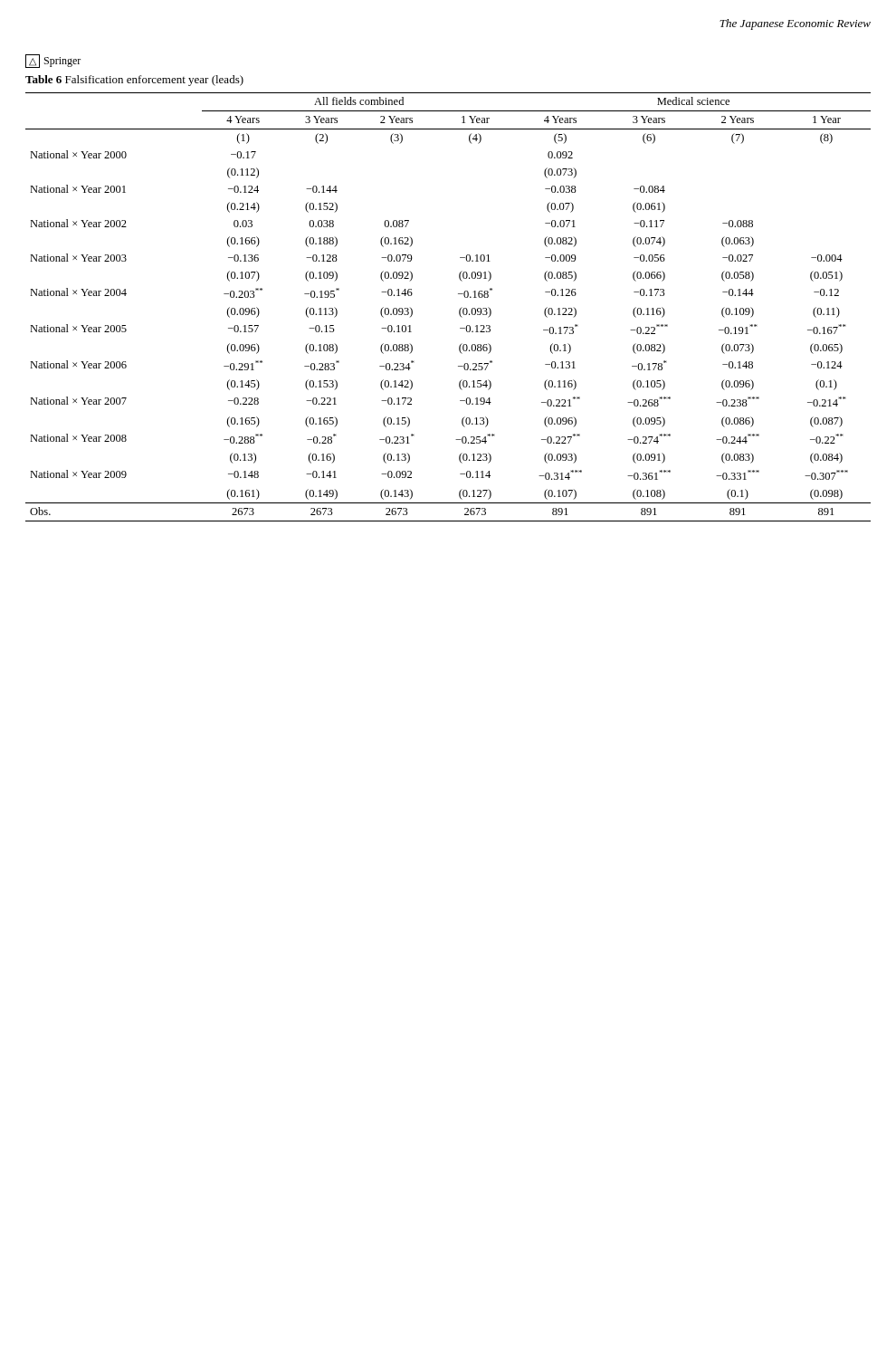Screen dimensions: 1358x896
Task: Find the table that mentions "National × Year 2008"
Action: pos(448,297)
